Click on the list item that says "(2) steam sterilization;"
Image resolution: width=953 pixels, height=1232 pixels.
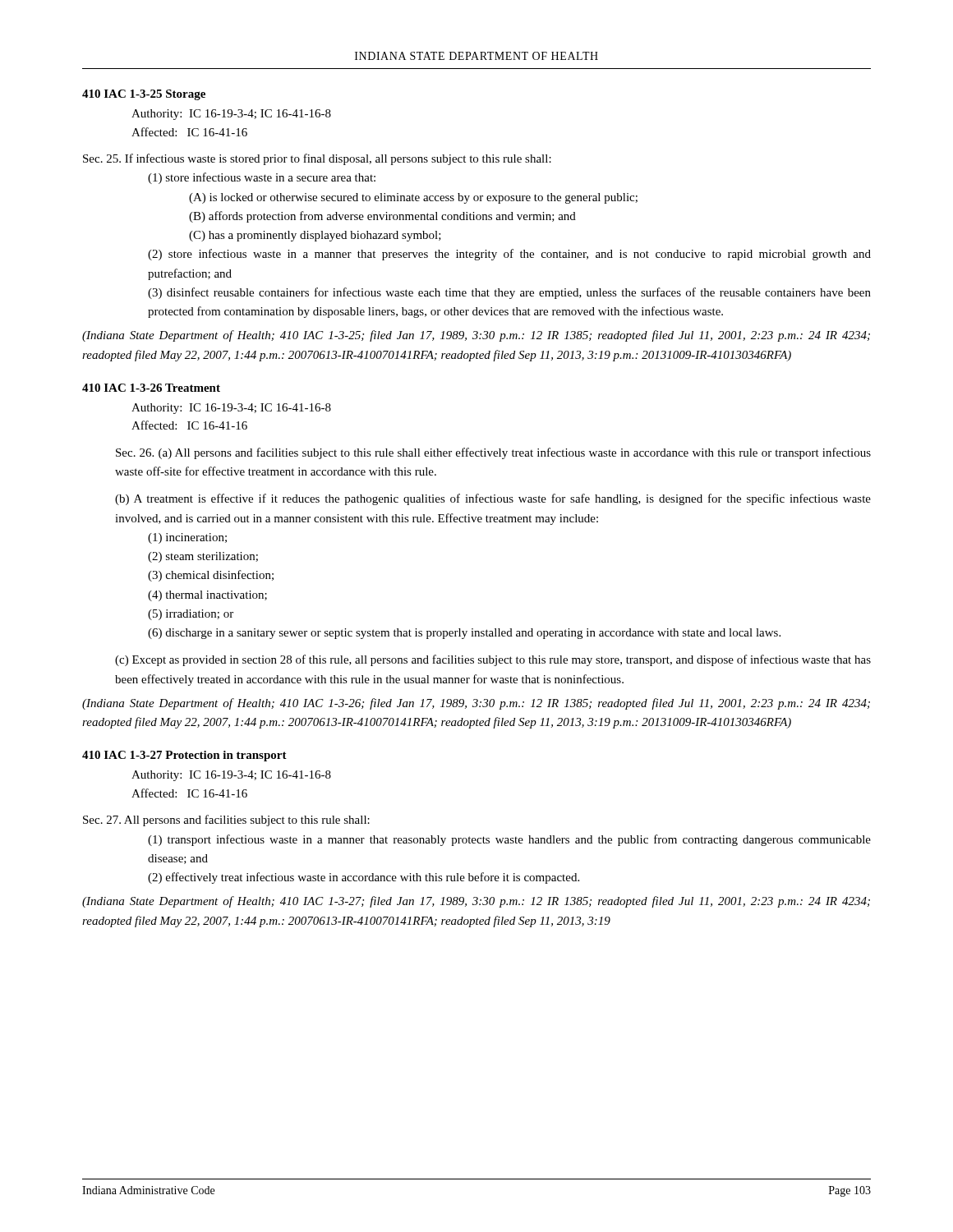203,556
